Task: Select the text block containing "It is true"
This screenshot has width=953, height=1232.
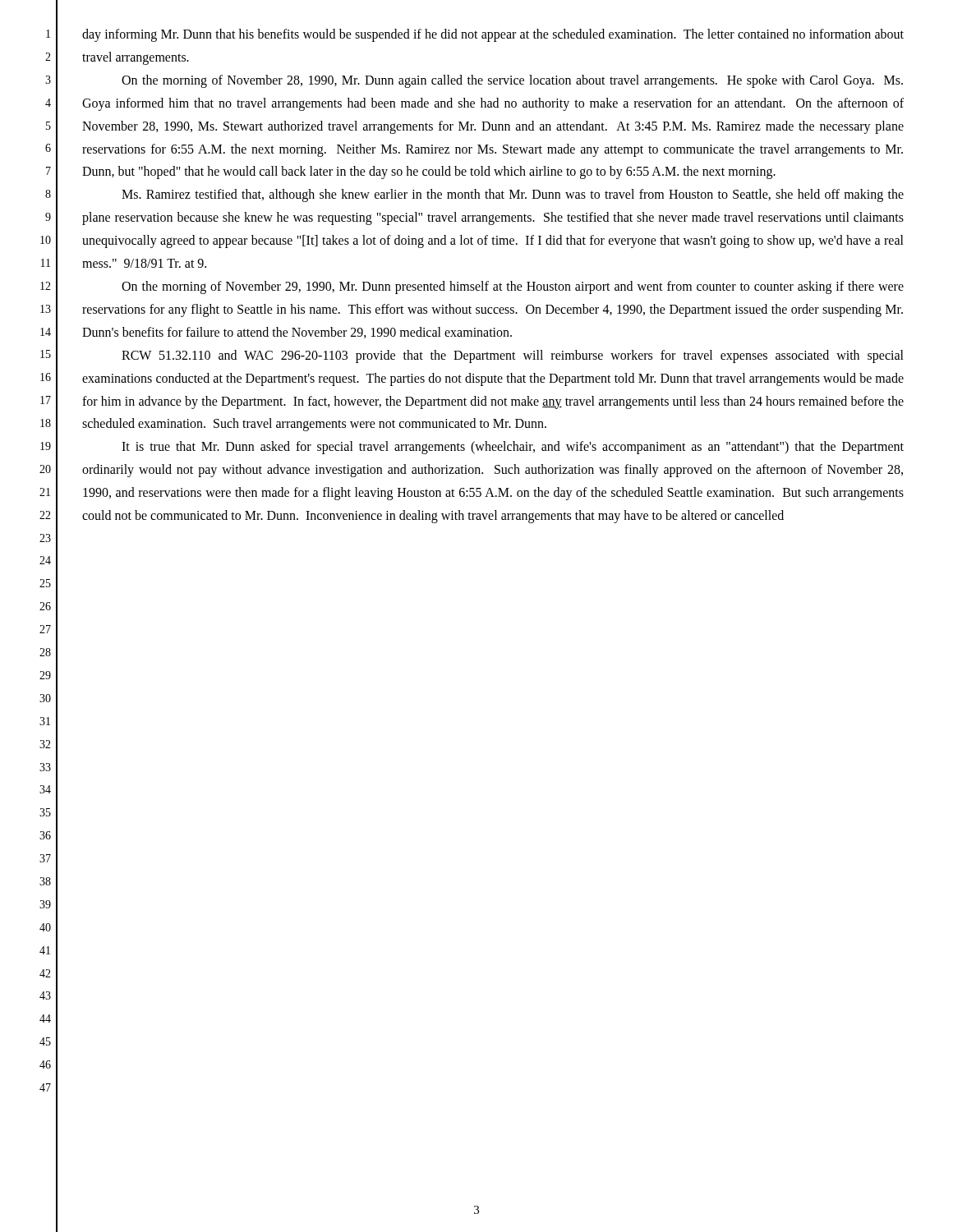Action: 493,481
